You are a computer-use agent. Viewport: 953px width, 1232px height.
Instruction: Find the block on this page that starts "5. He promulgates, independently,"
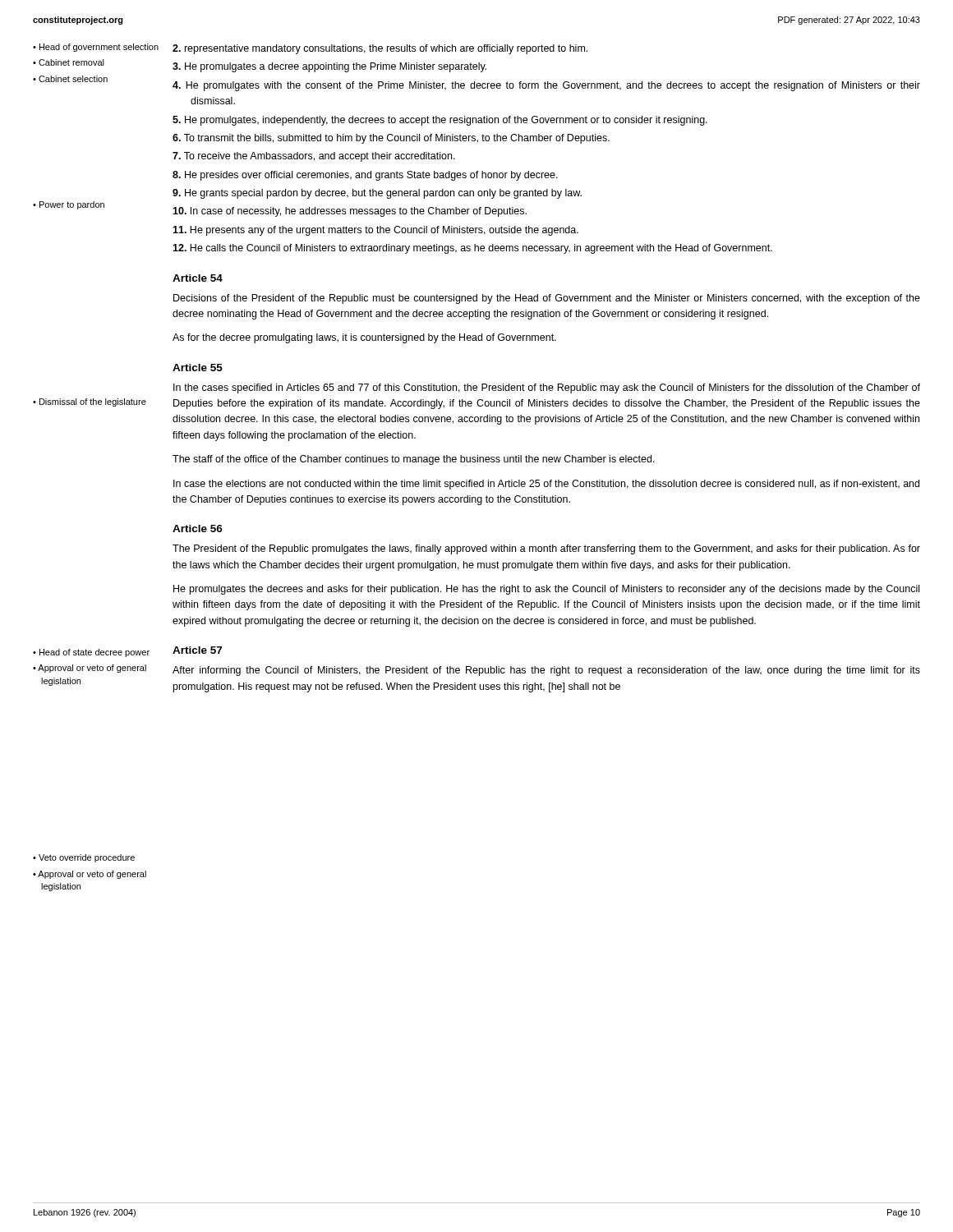[440, 120]
